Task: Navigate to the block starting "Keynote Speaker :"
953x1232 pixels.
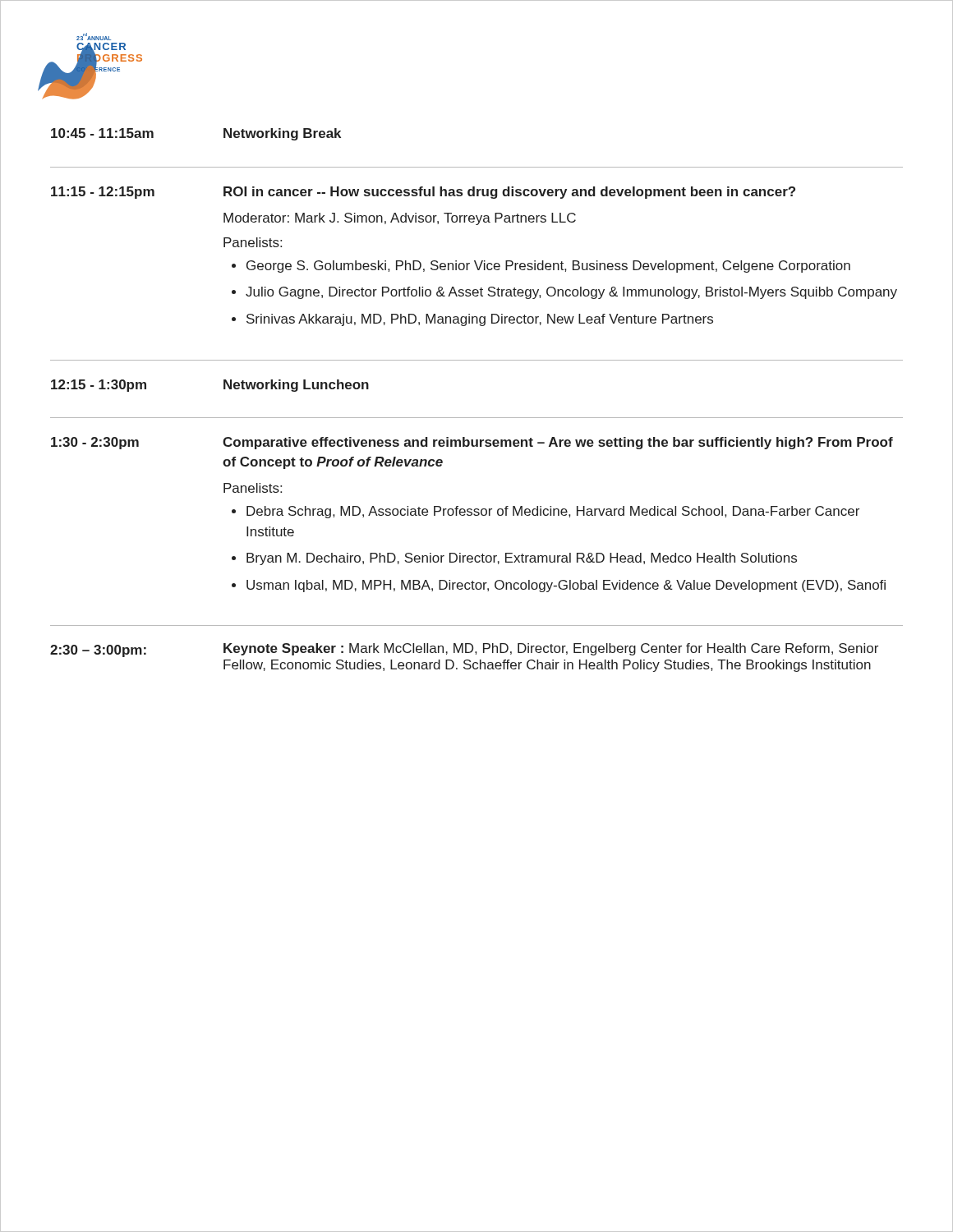Action: (551, 657)
